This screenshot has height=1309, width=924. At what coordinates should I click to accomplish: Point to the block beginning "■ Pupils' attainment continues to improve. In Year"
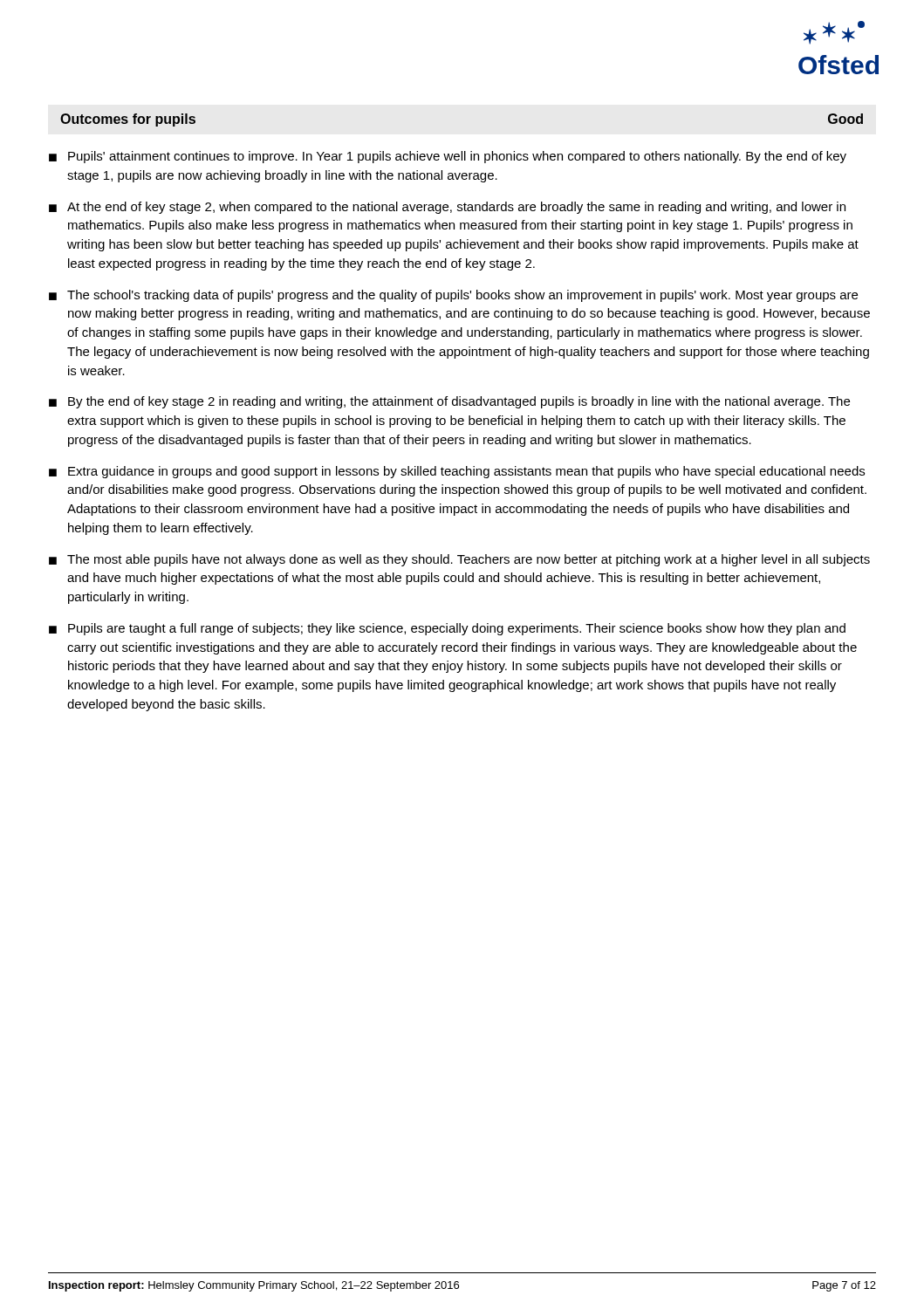(462, 166)
